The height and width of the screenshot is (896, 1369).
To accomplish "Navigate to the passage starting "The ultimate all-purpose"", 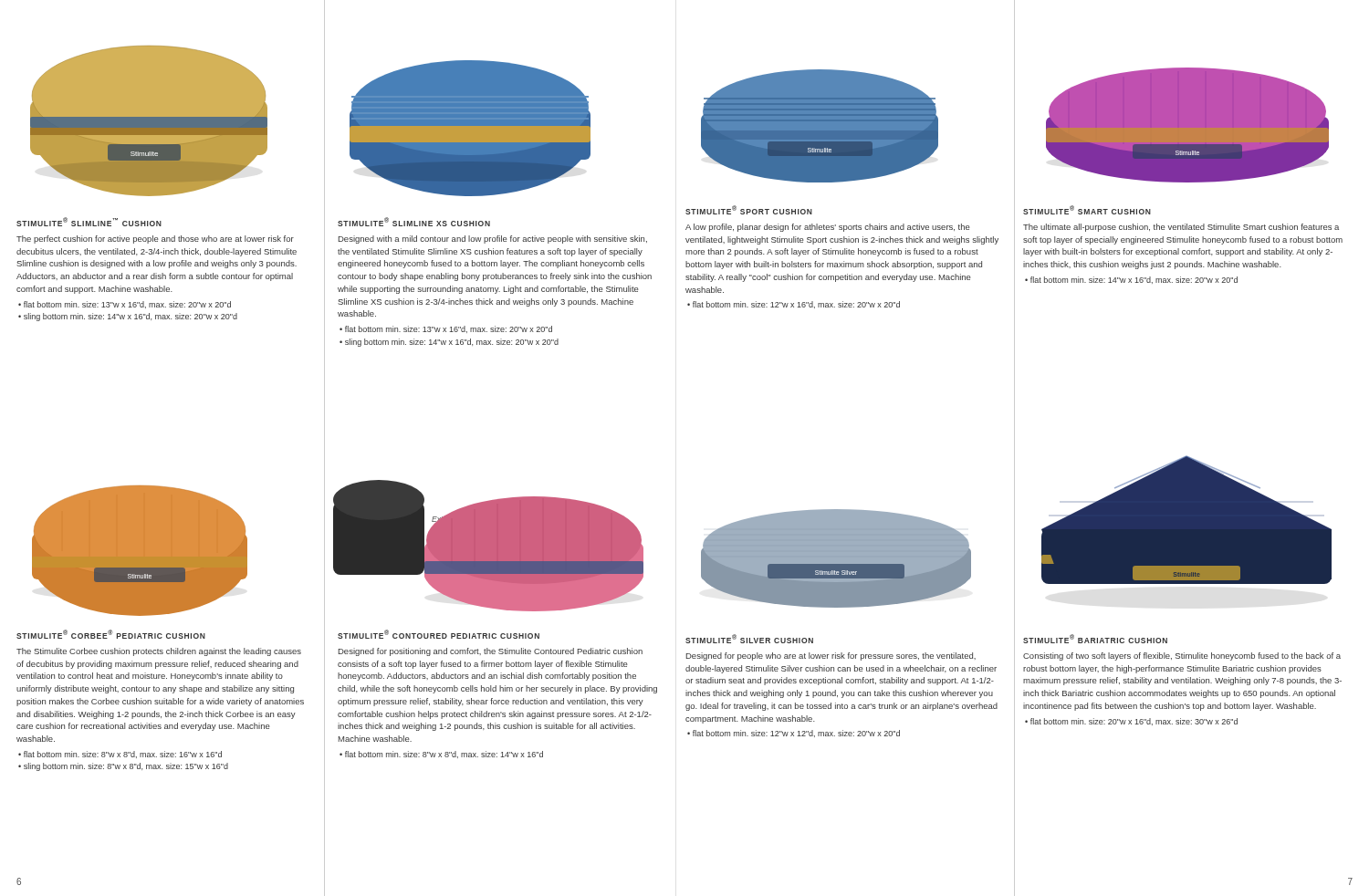I will (x=1183, y=245).
